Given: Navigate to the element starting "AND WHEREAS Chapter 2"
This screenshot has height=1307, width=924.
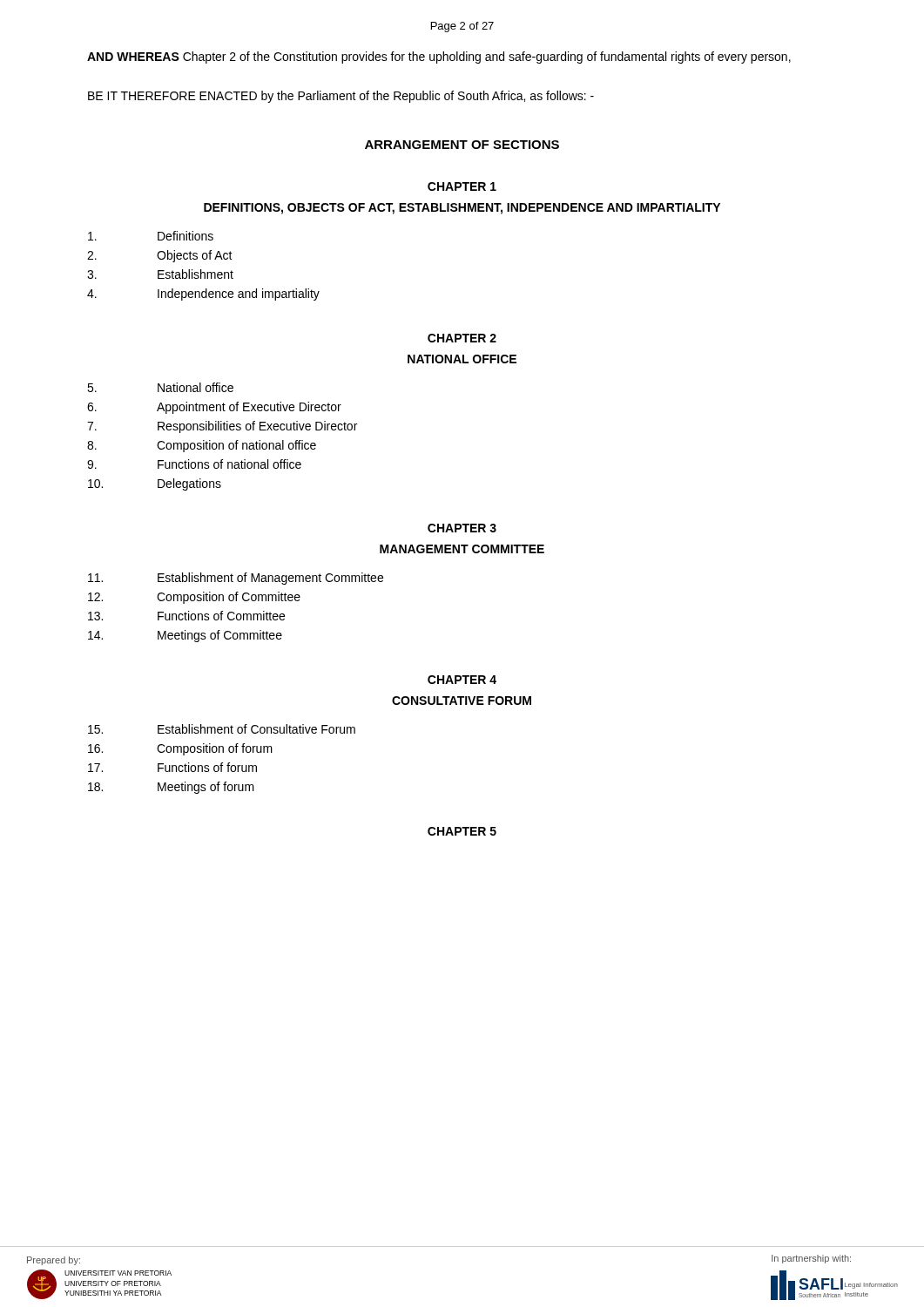Looking at the screenshot, I should (x=439, y=57).
